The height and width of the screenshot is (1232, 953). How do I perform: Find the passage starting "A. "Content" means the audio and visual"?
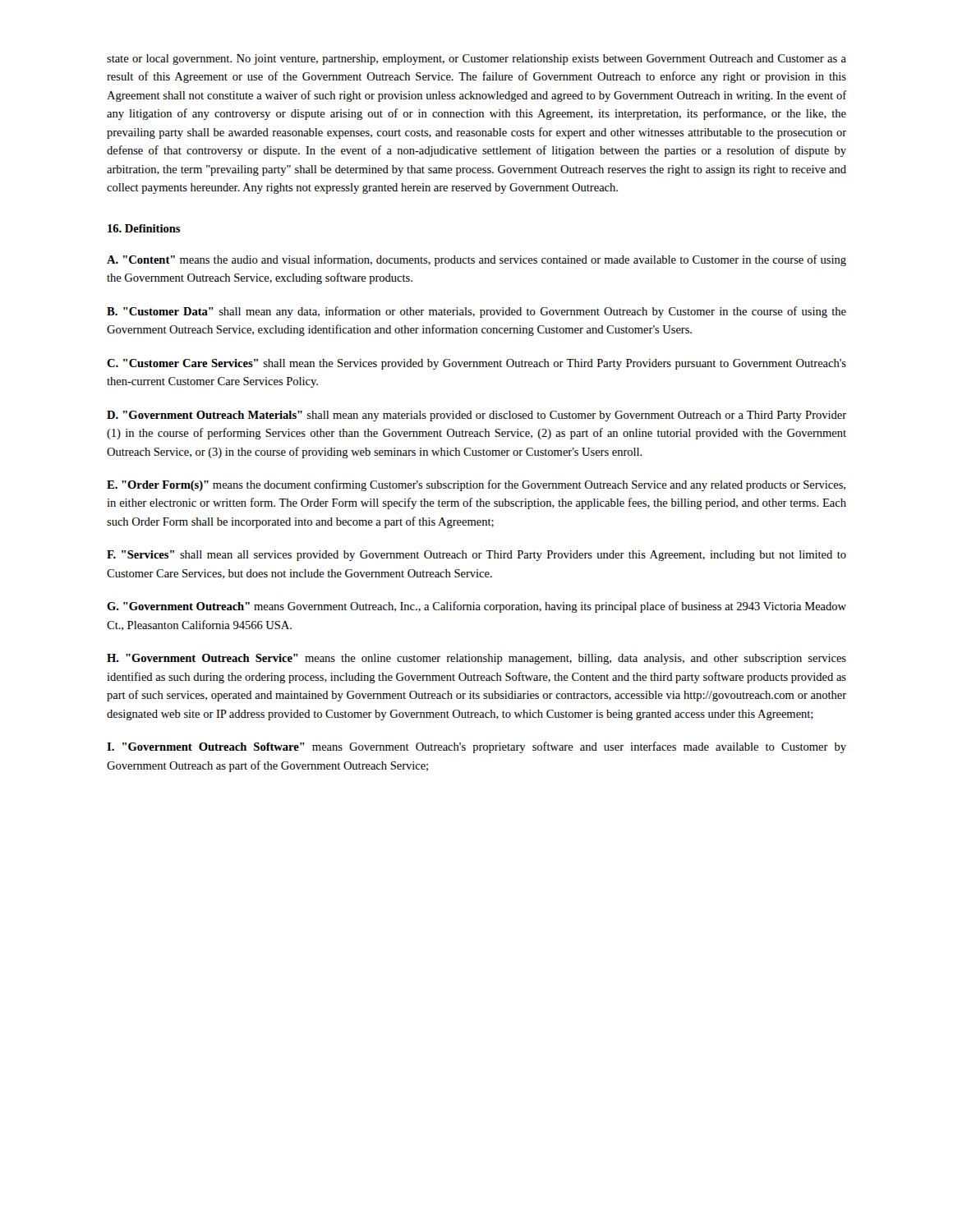pyautogui.click(x=476, y=269)
